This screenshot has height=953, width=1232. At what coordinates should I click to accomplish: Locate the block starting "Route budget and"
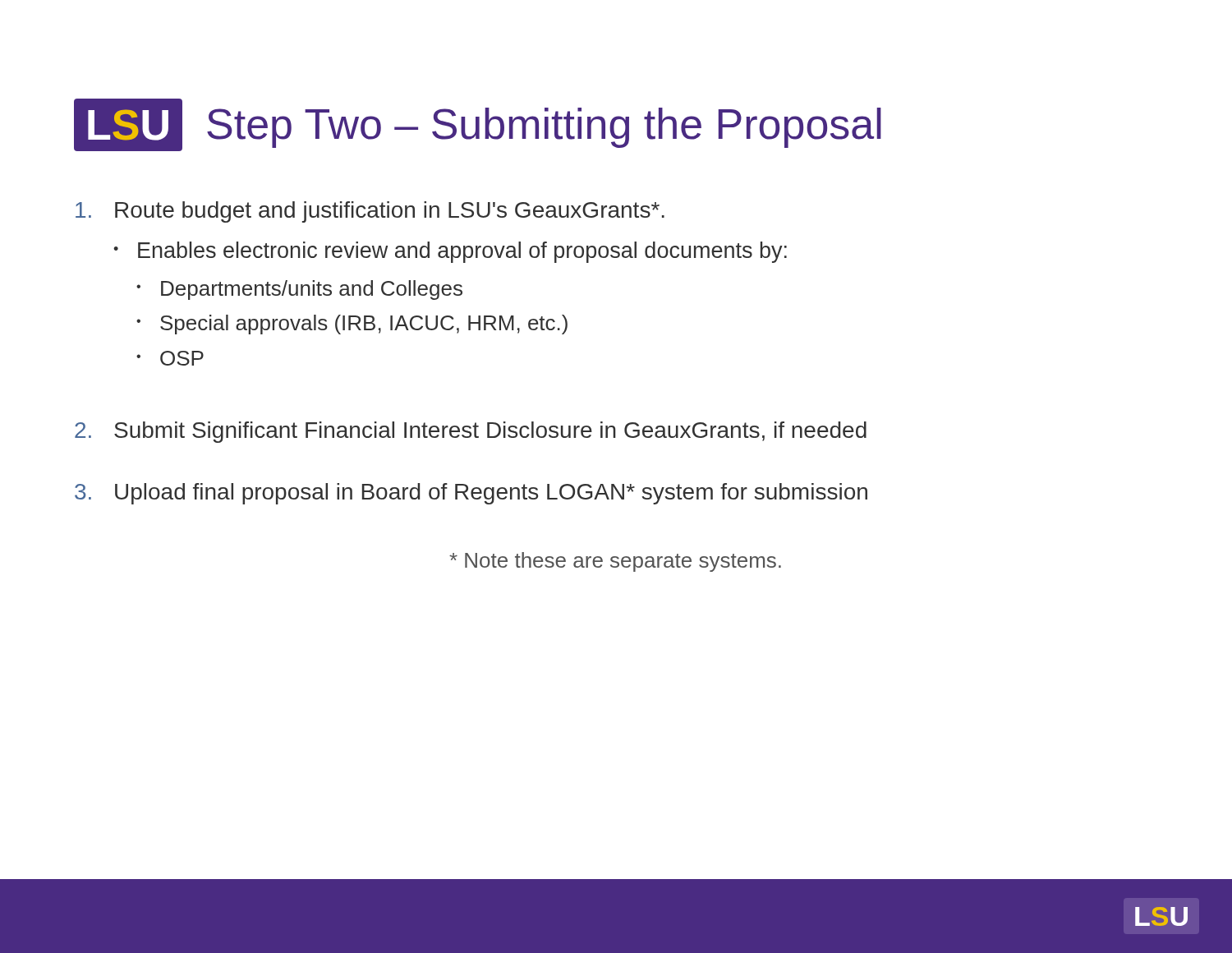click(431, 289)
